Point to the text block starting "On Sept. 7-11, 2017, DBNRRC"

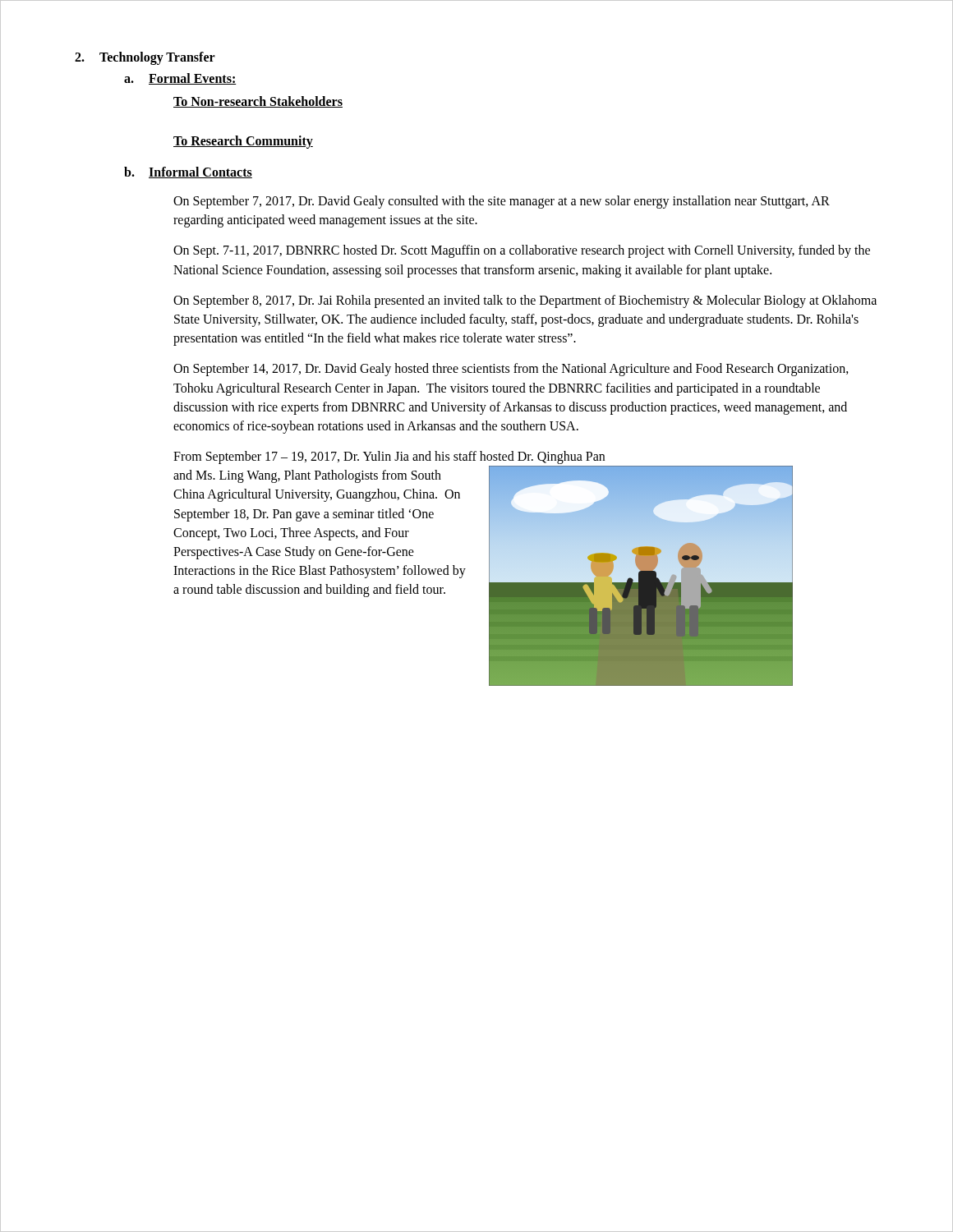click(x=522, y=260)
